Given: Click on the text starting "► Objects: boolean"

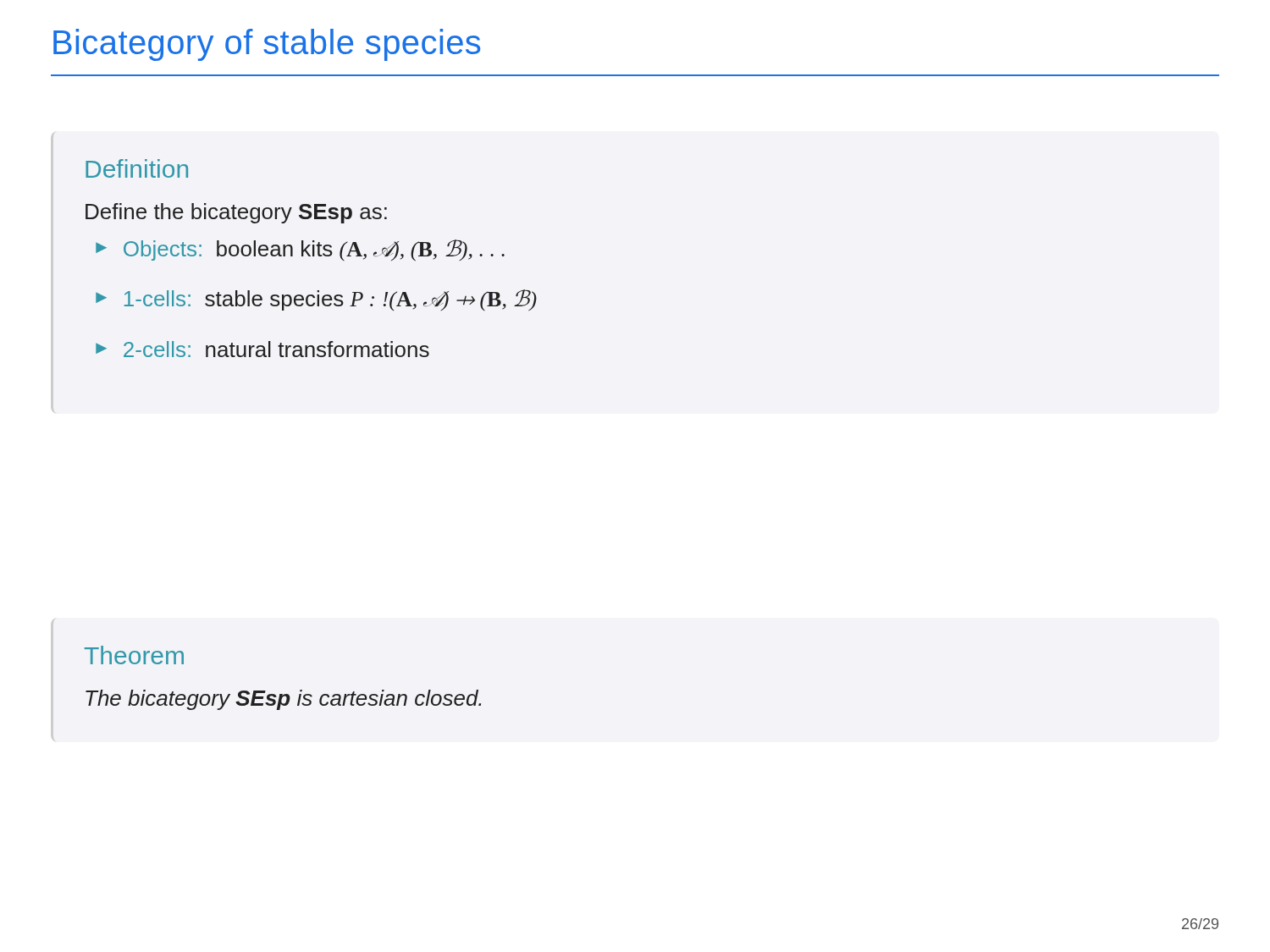Looking at the screenshot, I should coord(299,249).
